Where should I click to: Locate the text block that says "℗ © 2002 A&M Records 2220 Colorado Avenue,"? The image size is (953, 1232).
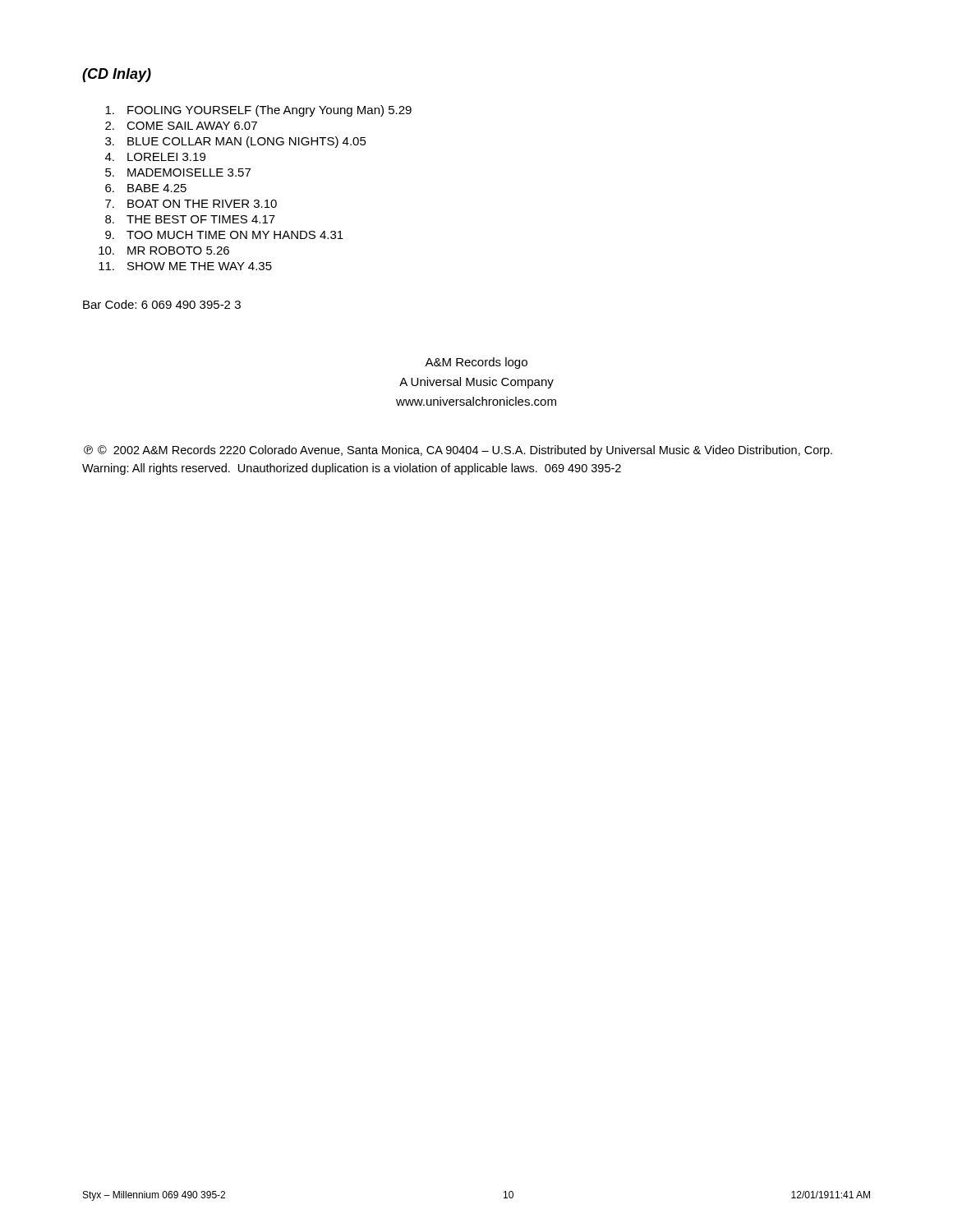[458, 459]
